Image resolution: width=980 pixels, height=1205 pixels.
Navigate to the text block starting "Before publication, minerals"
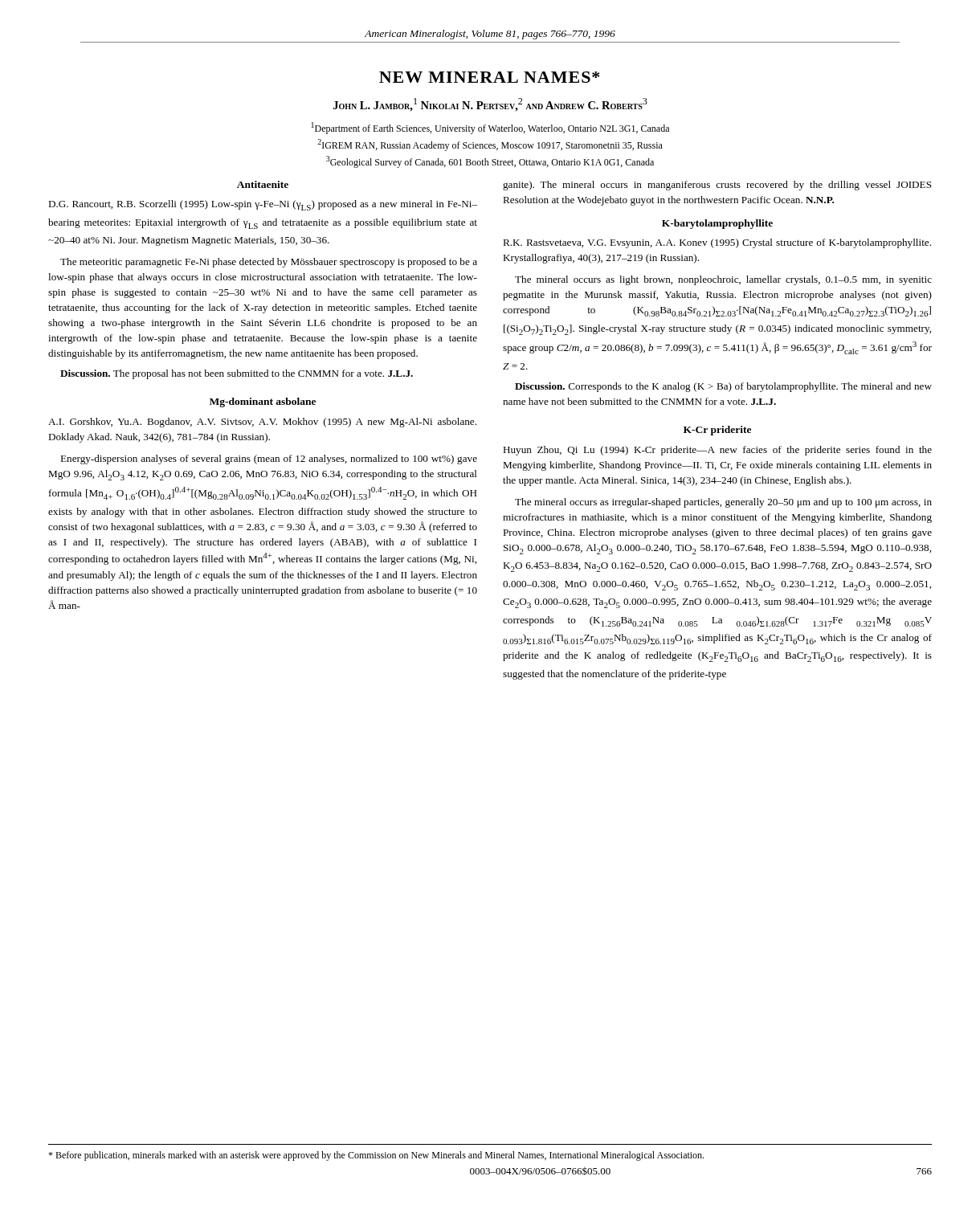tap(490, 1164)
